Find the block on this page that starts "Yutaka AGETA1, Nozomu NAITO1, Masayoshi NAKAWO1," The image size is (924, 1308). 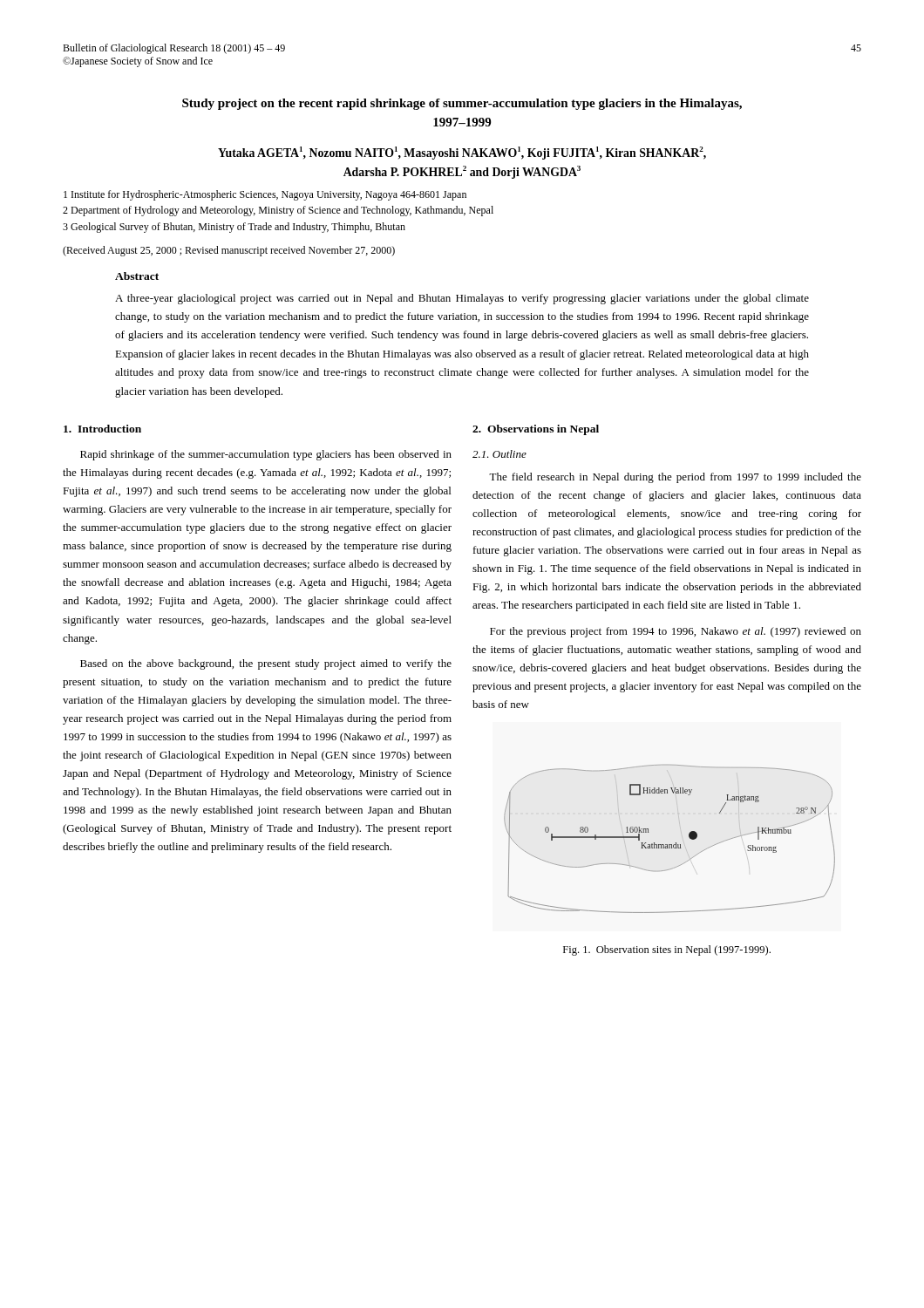click(x=462, y=161)
